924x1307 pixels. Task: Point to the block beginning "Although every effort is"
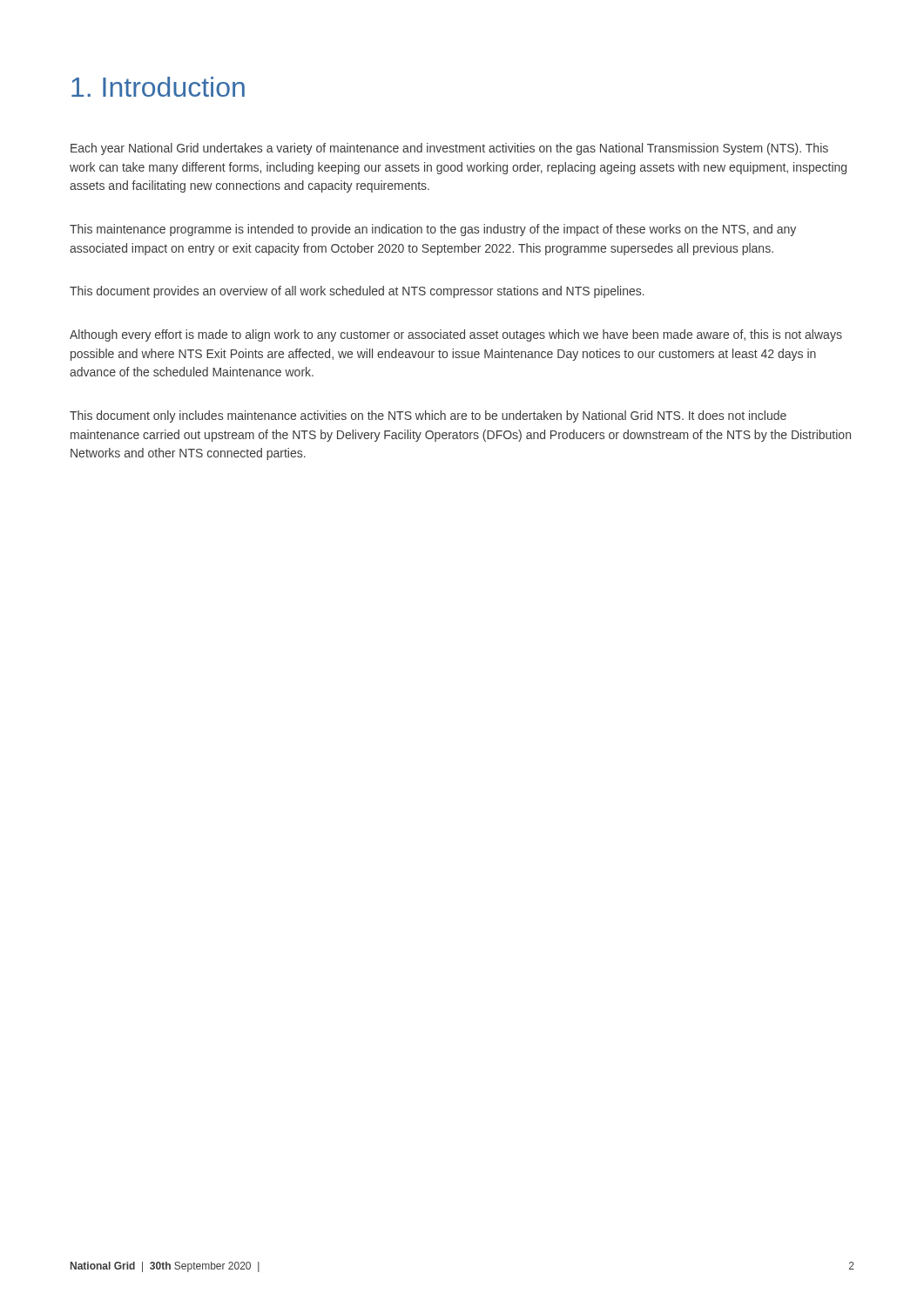(x=456, y=353)
